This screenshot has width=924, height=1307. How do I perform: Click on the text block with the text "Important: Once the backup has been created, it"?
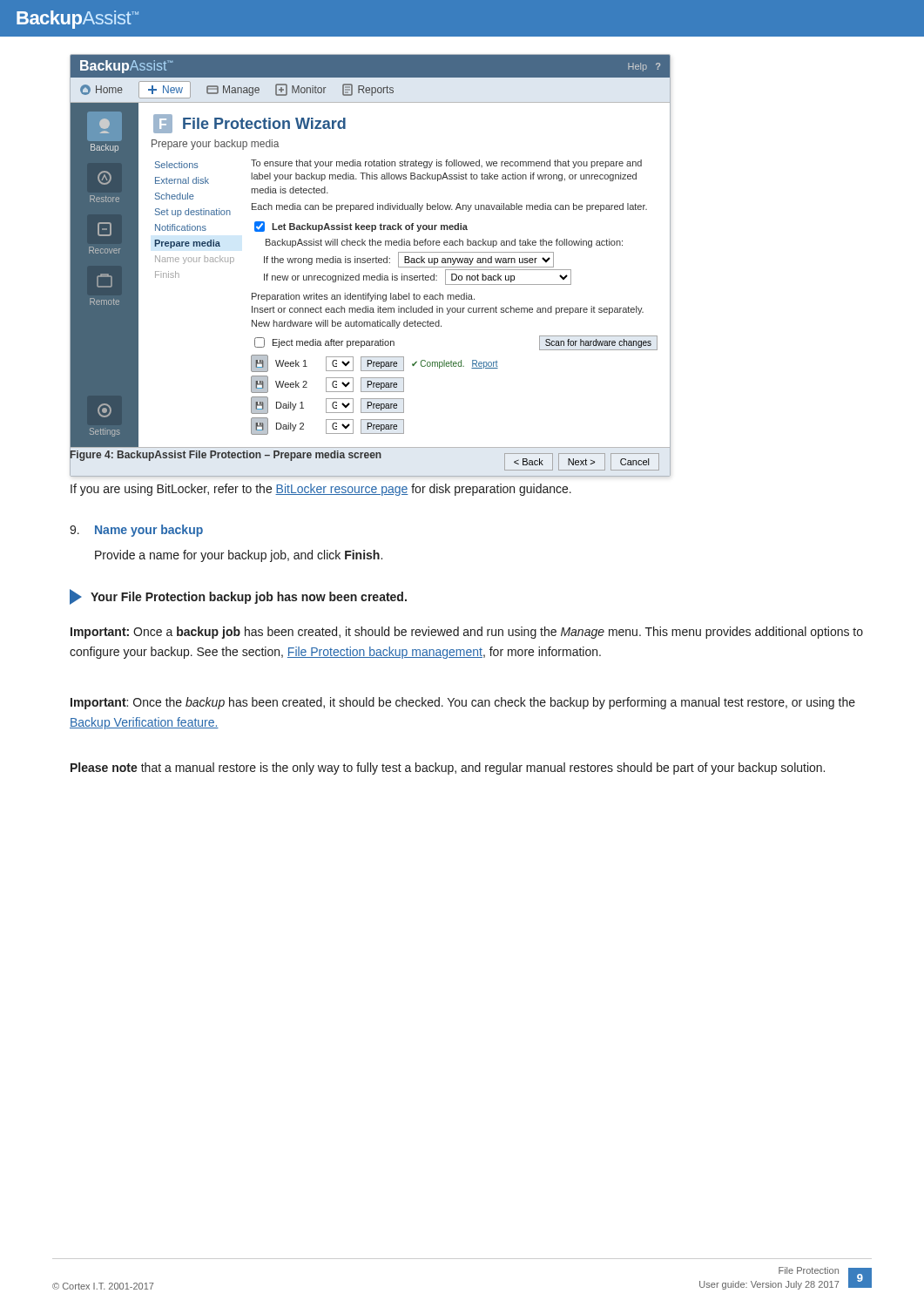pyautogui.click(x=462, y=712)
